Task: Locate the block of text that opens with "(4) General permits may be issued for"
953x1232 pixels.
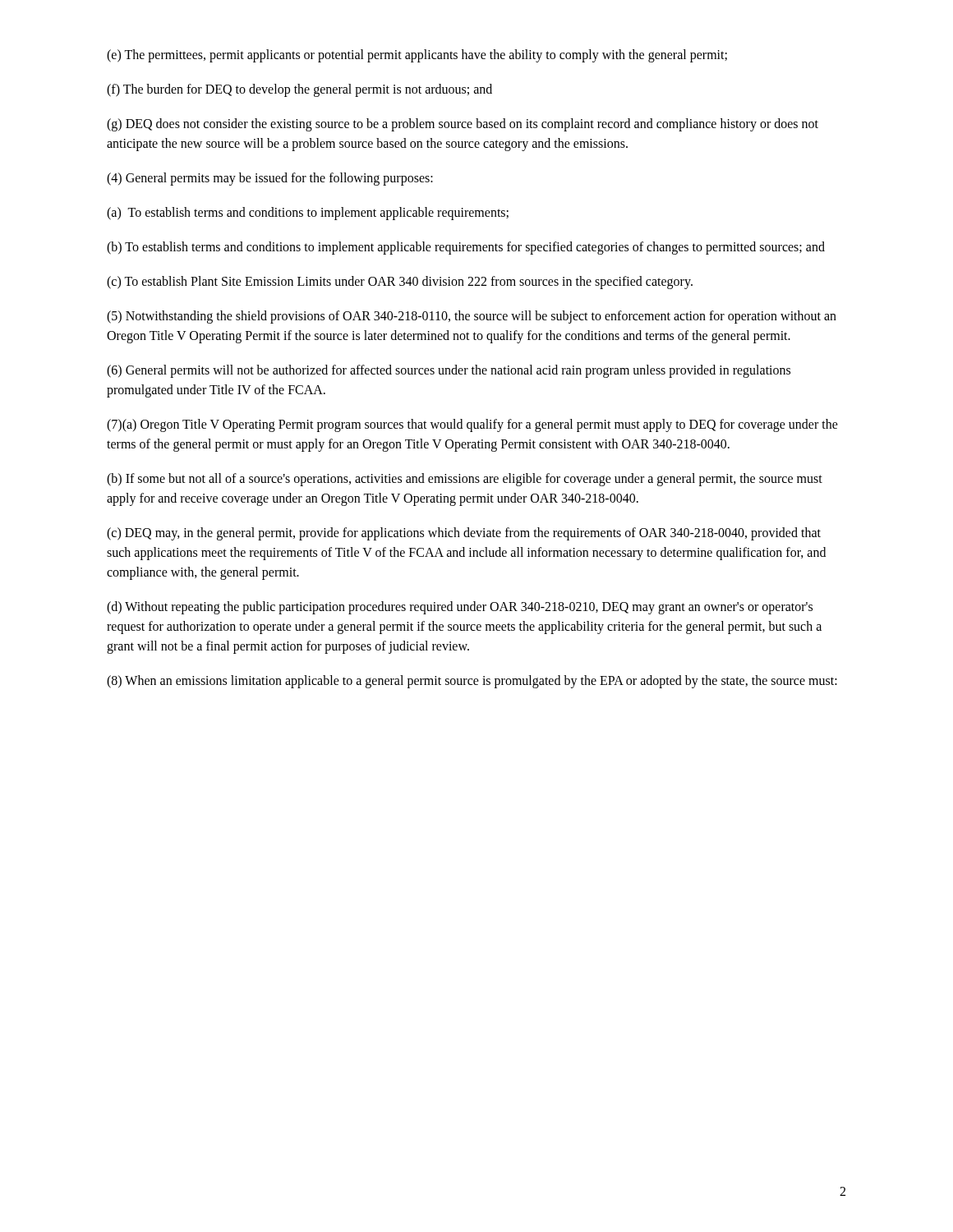Action: pyautogui.click(x=270, y=178)
